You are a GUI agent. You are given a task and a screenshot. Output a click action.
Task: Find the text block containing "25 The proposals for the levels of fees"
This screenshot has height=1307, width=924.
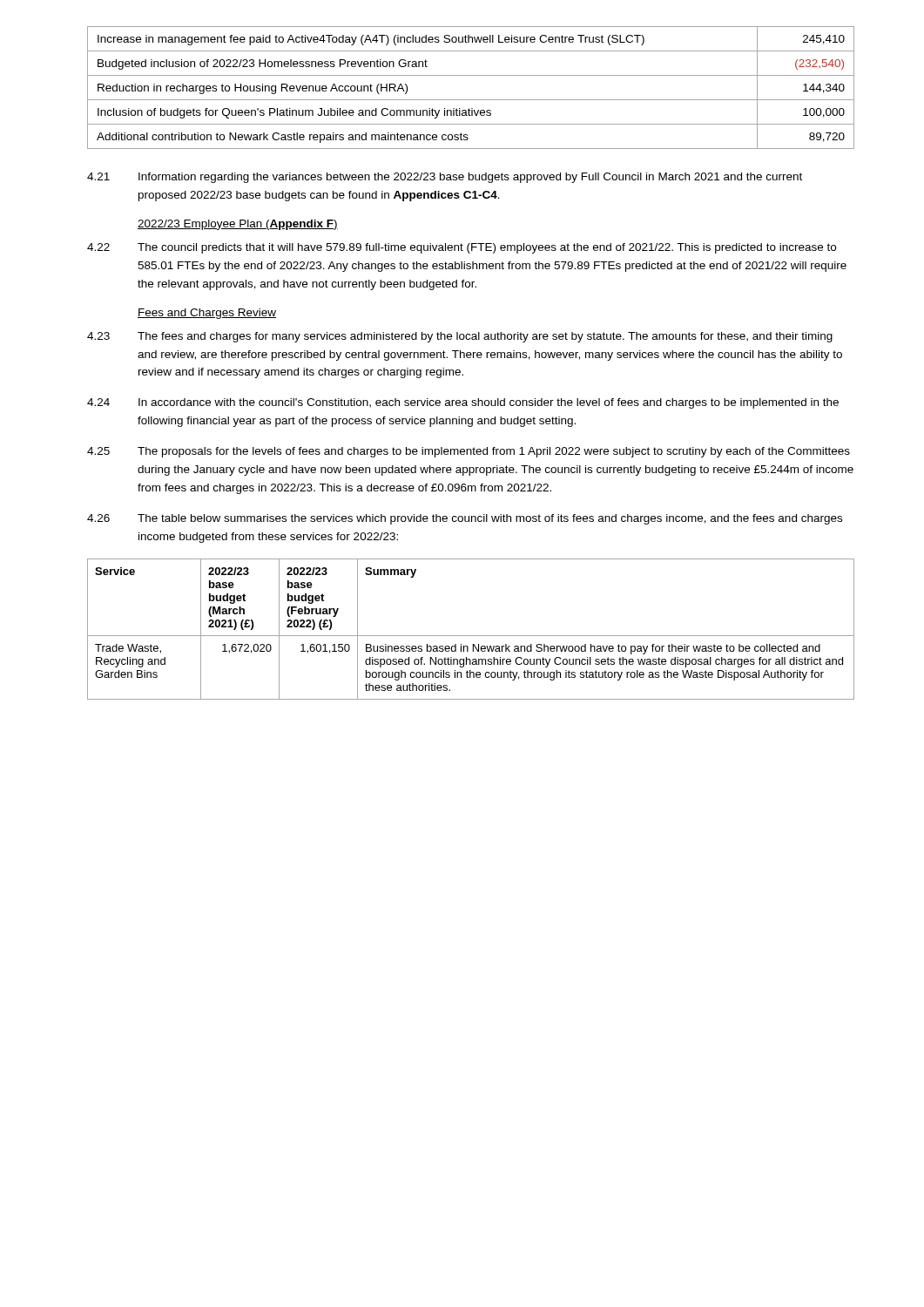click(x=471, y=470)
